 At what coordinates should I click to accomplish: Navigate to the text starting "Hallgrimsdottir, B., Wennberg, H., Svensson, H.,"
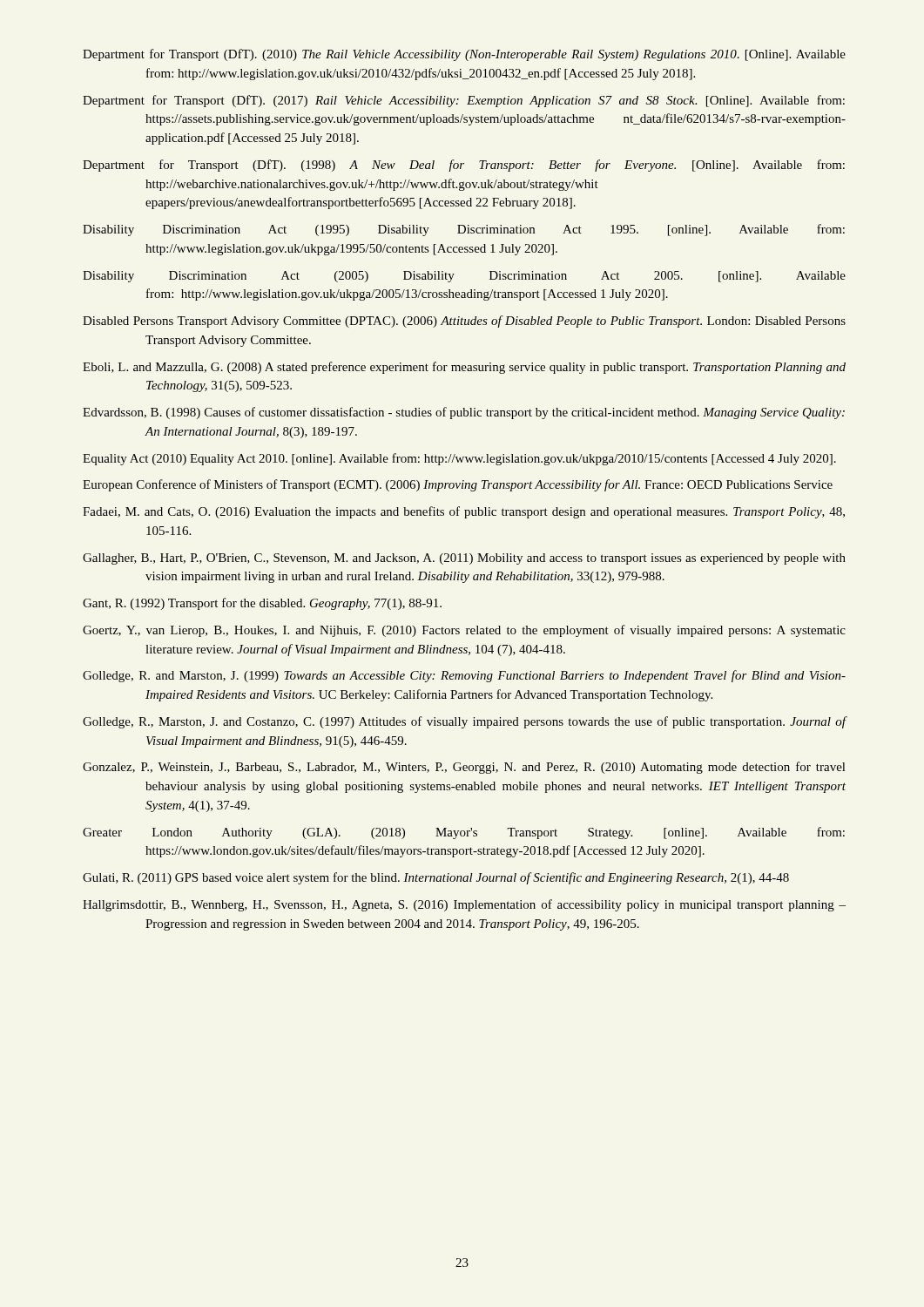coord(464,914)
